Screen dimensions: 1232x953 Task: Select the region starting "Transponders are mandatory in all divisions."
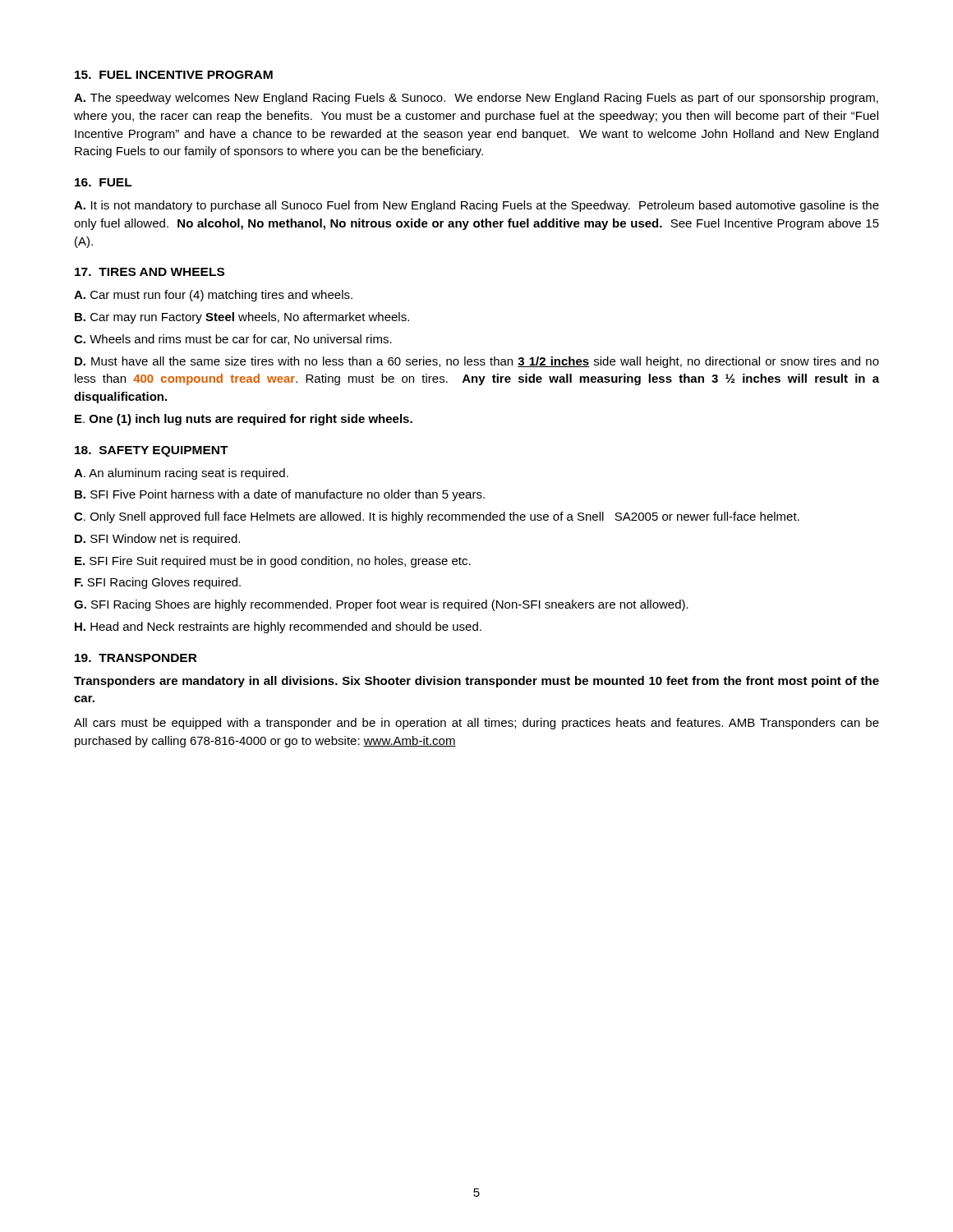tap(476, 689)
